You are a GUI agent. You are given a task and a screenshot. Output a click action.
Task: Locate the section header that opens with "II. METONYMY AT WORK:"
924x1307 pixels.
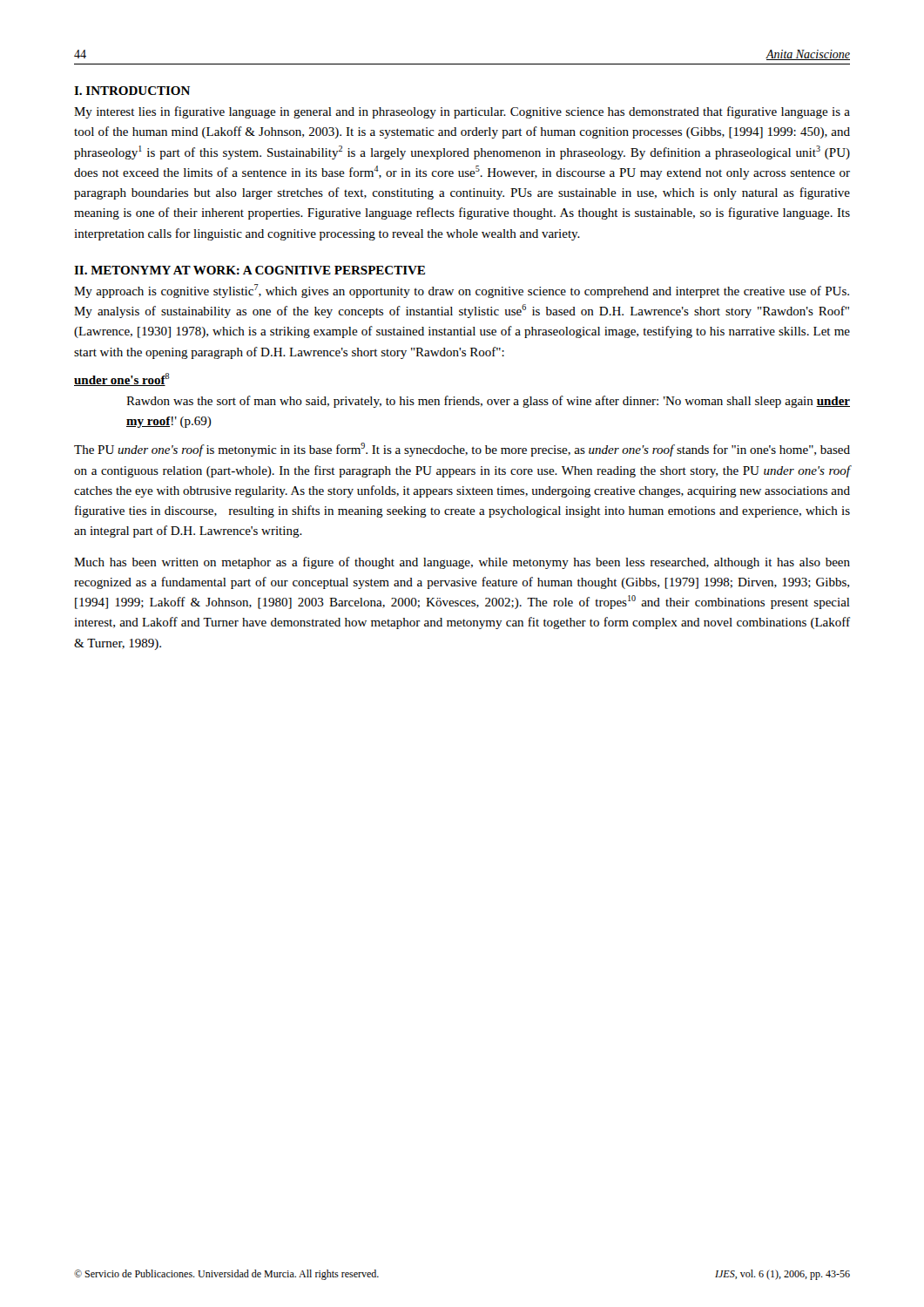pos(250,270)
